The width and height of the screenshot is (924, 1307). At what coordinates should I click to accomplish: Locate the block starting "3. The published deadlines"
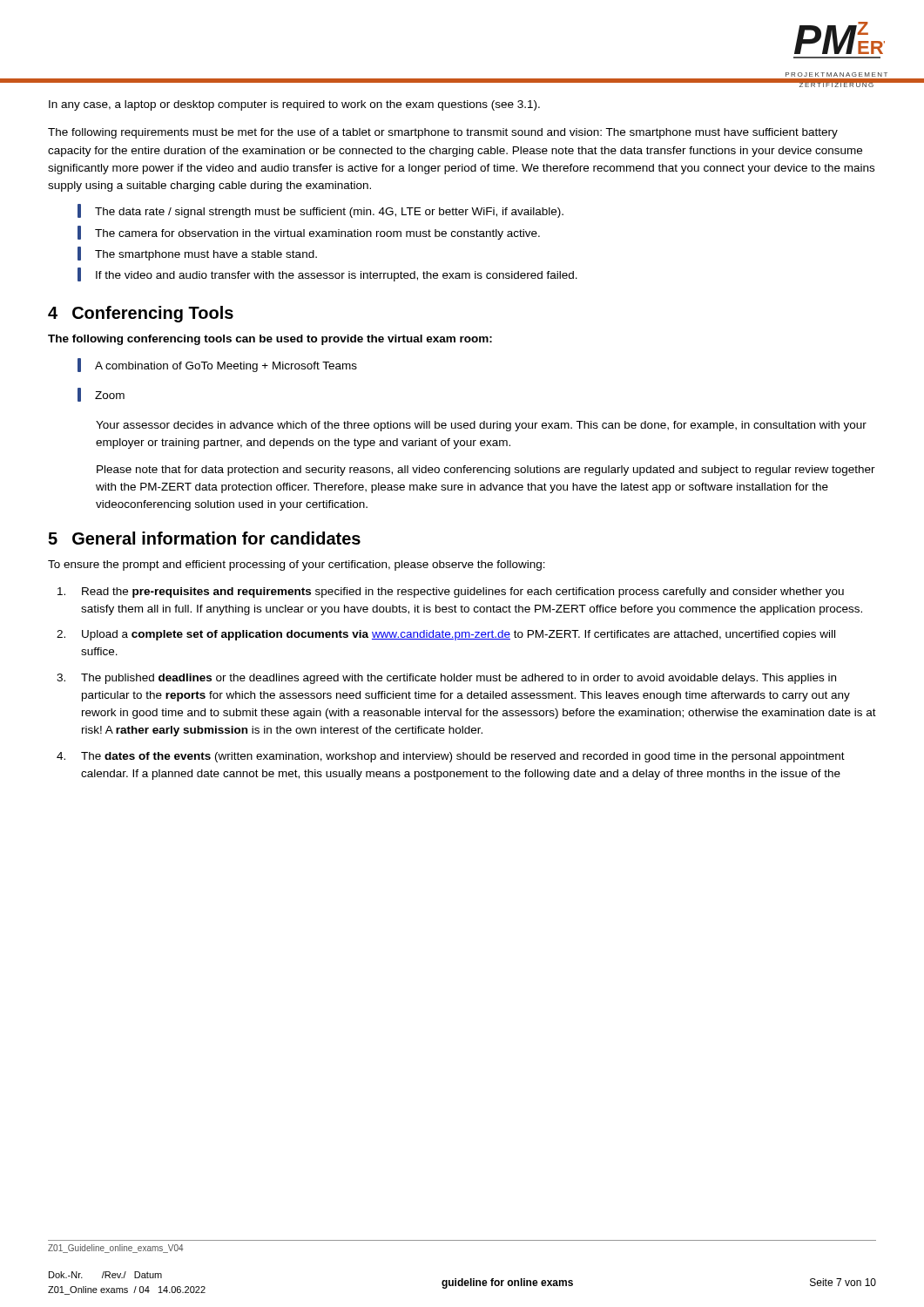[x=466, y=704]
